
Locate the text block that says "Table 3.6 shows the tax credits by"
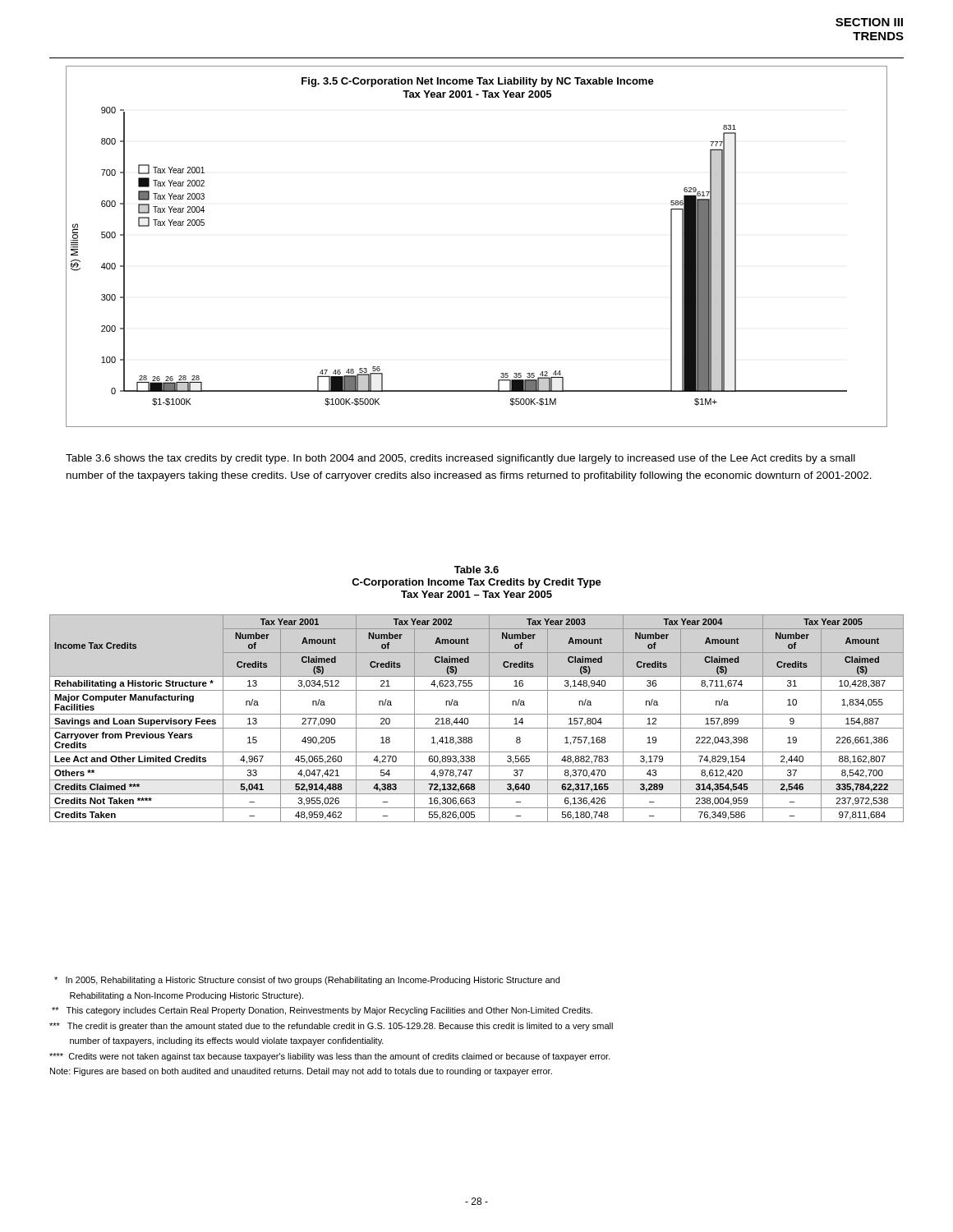coord(469,466)
